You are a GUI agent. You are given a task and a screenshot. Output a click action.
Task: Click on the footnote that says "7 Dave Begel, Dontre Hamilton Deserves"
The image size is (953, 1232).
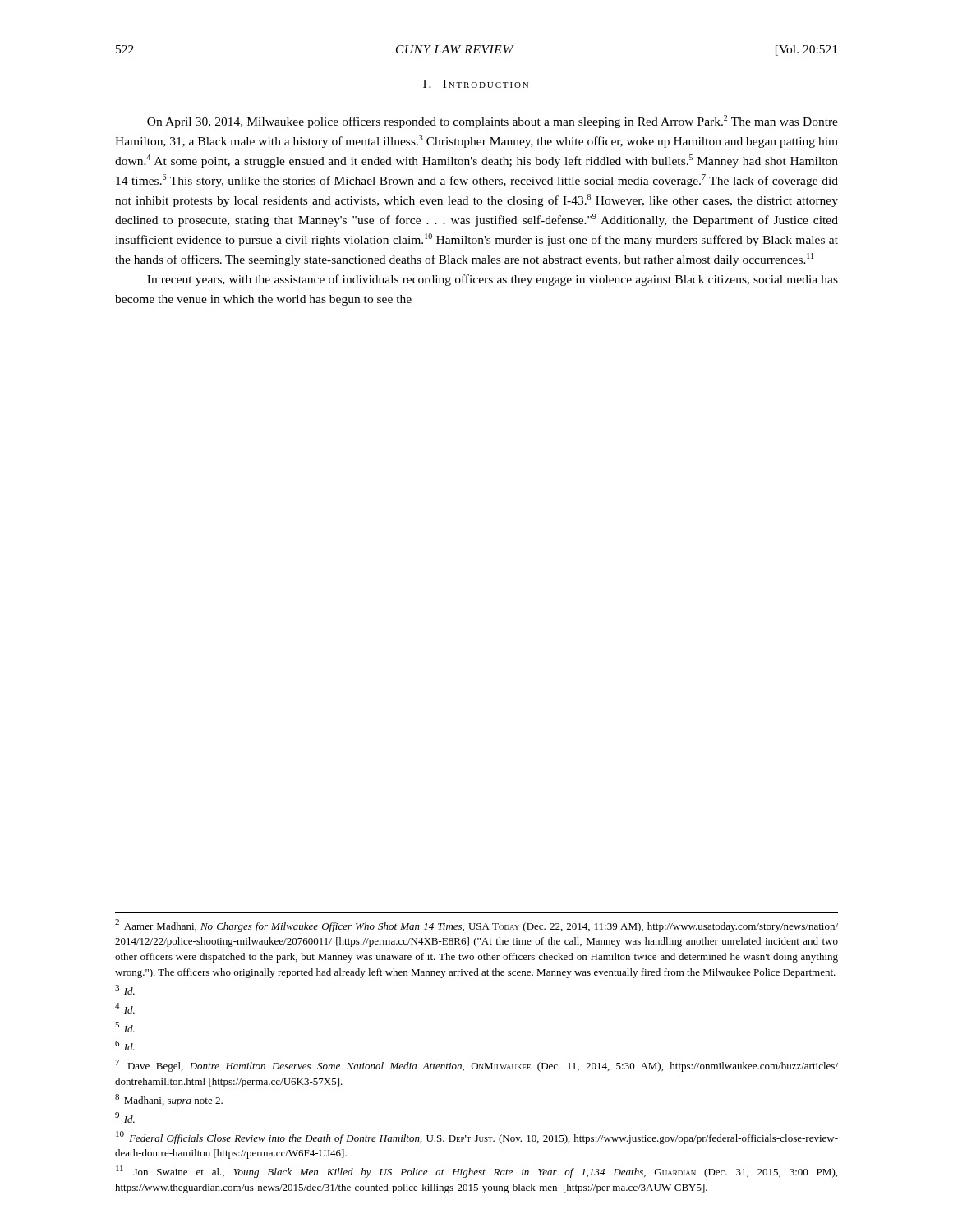(476, 1073)
